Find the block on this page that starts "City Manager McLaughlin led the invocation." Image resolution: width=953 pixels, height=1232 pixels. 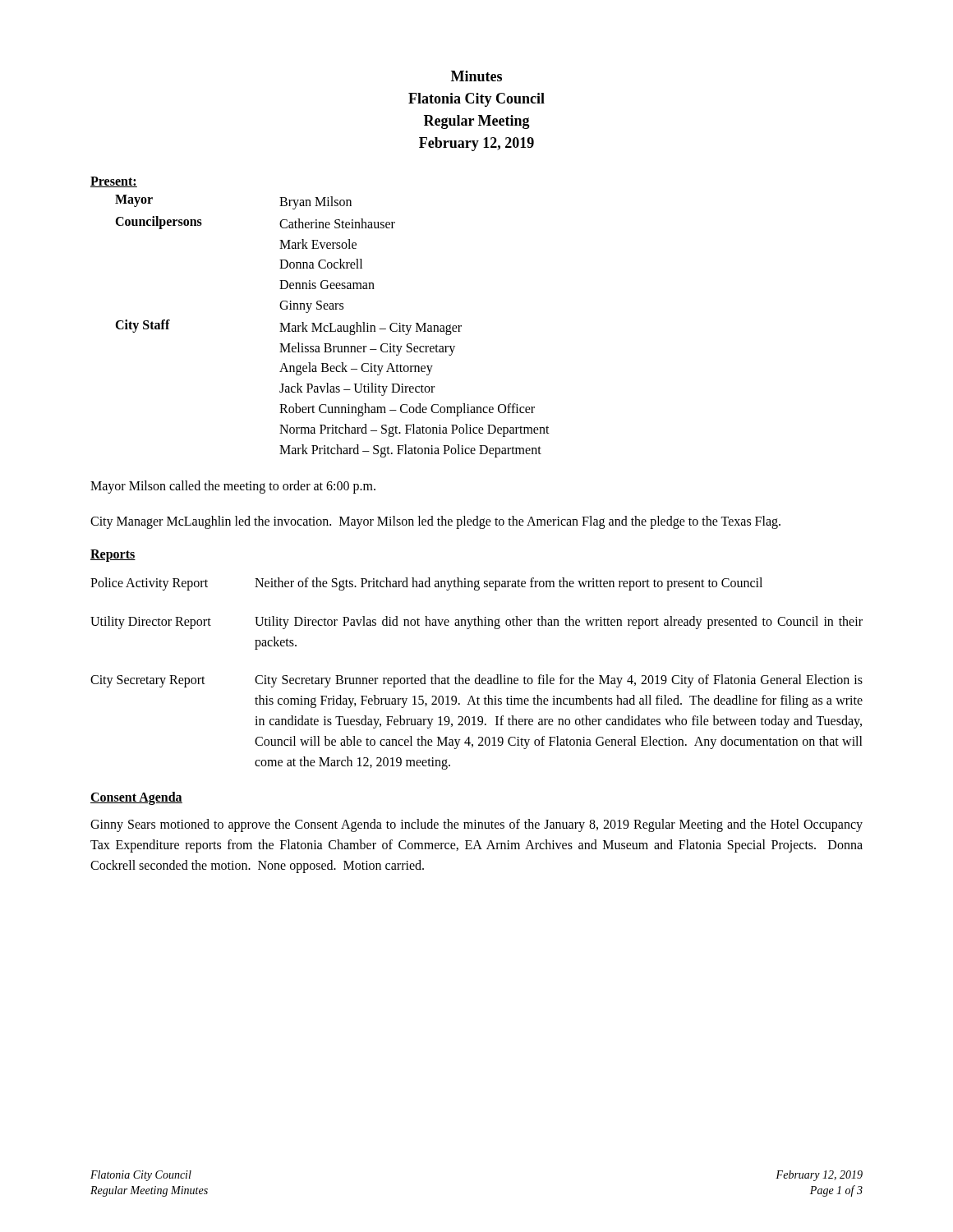(436, 521)
